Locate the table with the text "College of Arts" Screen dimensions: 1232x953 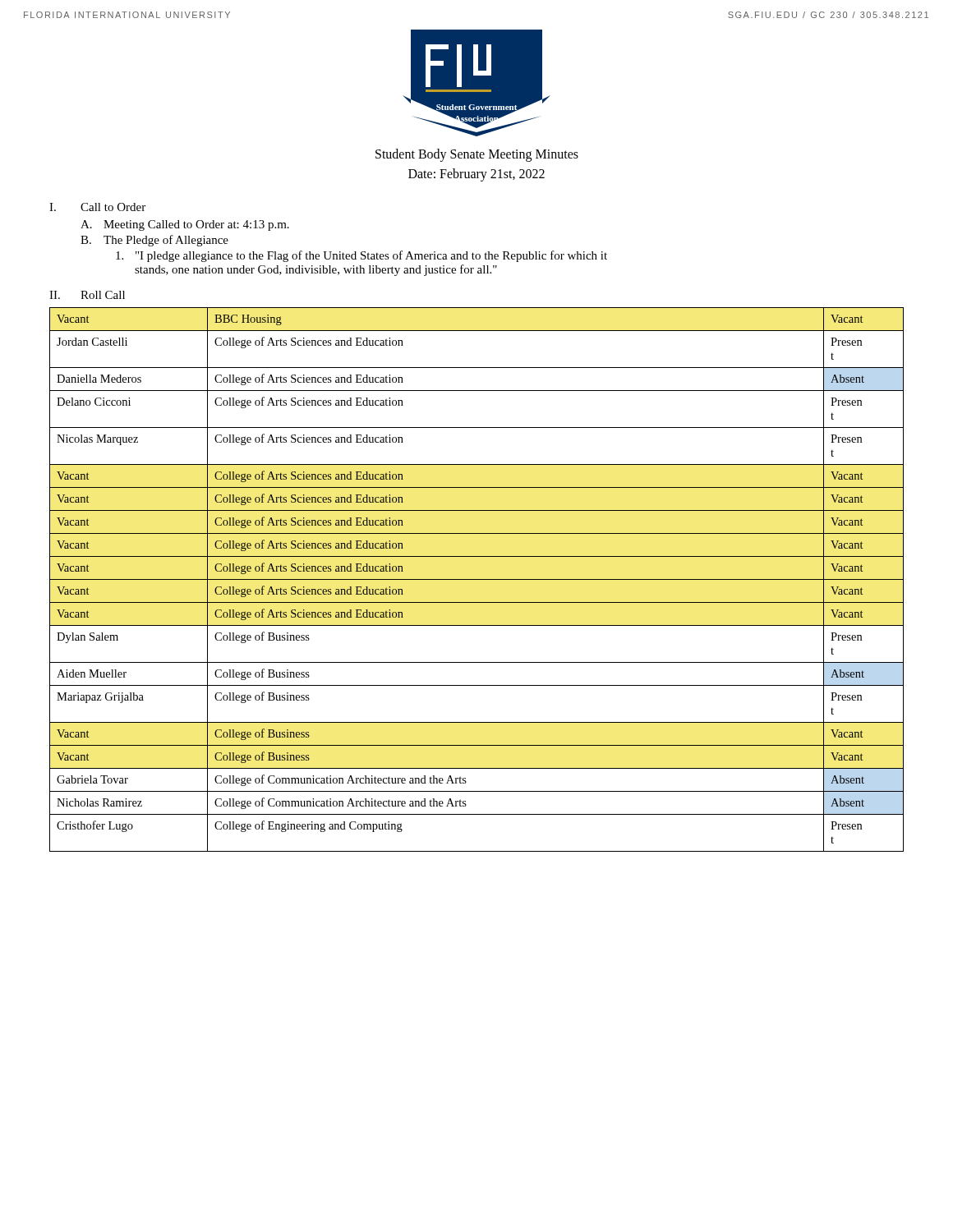(x=476, y=579)
